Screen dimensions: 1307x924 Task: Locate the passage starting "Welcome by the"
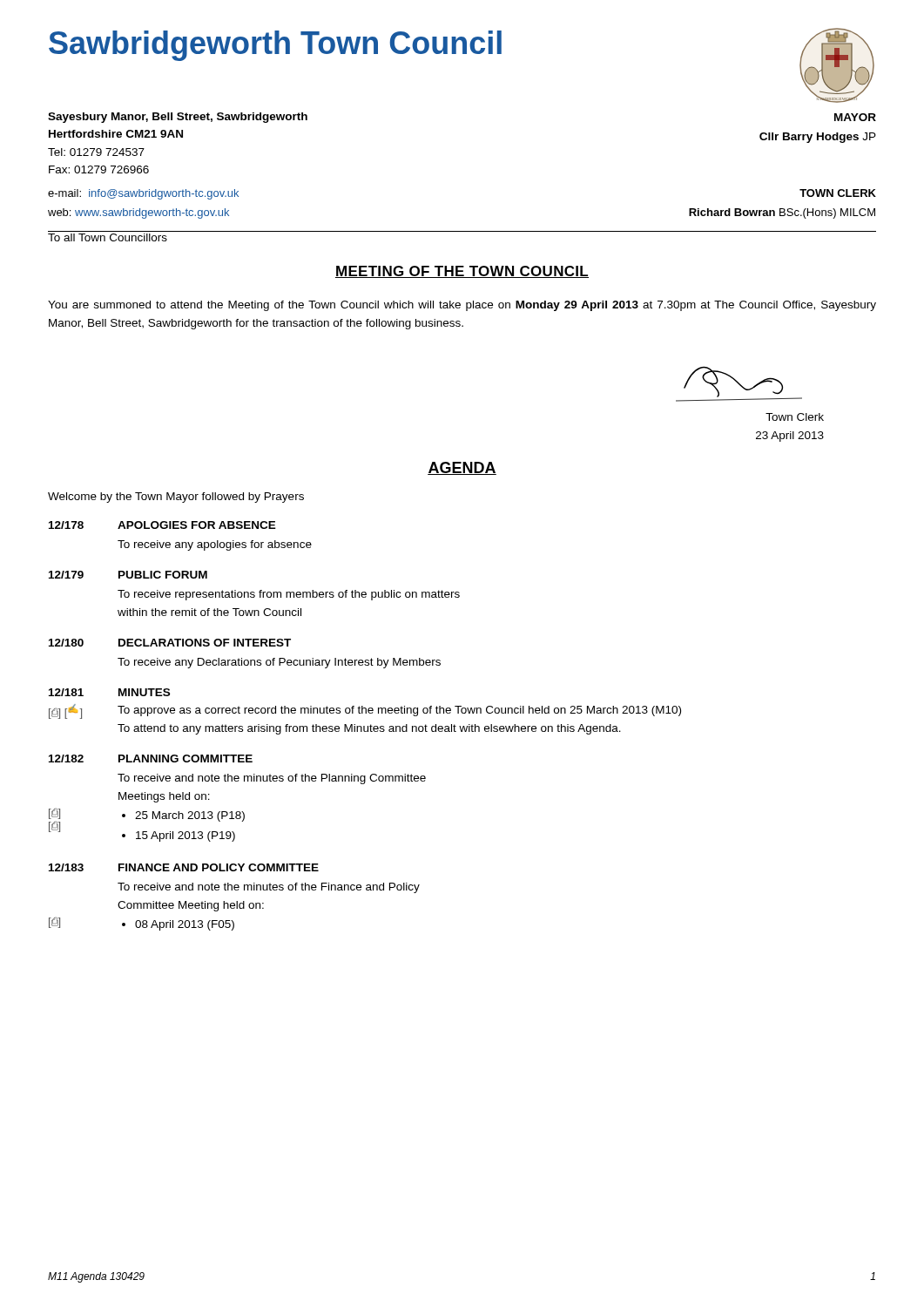click(176, 496)
